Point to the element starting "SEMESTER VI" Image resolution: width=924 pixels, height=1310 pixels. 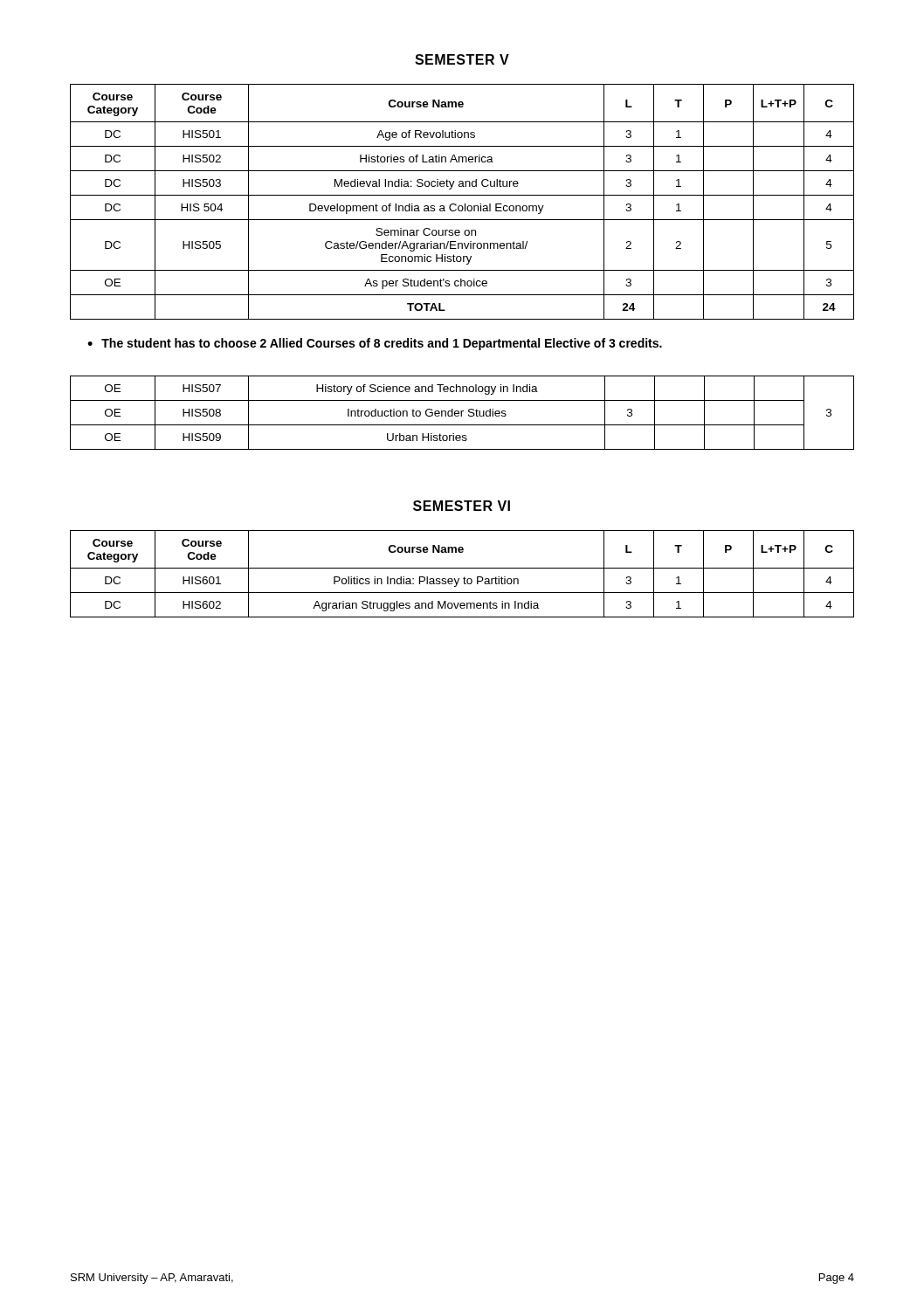click(462, 506)
